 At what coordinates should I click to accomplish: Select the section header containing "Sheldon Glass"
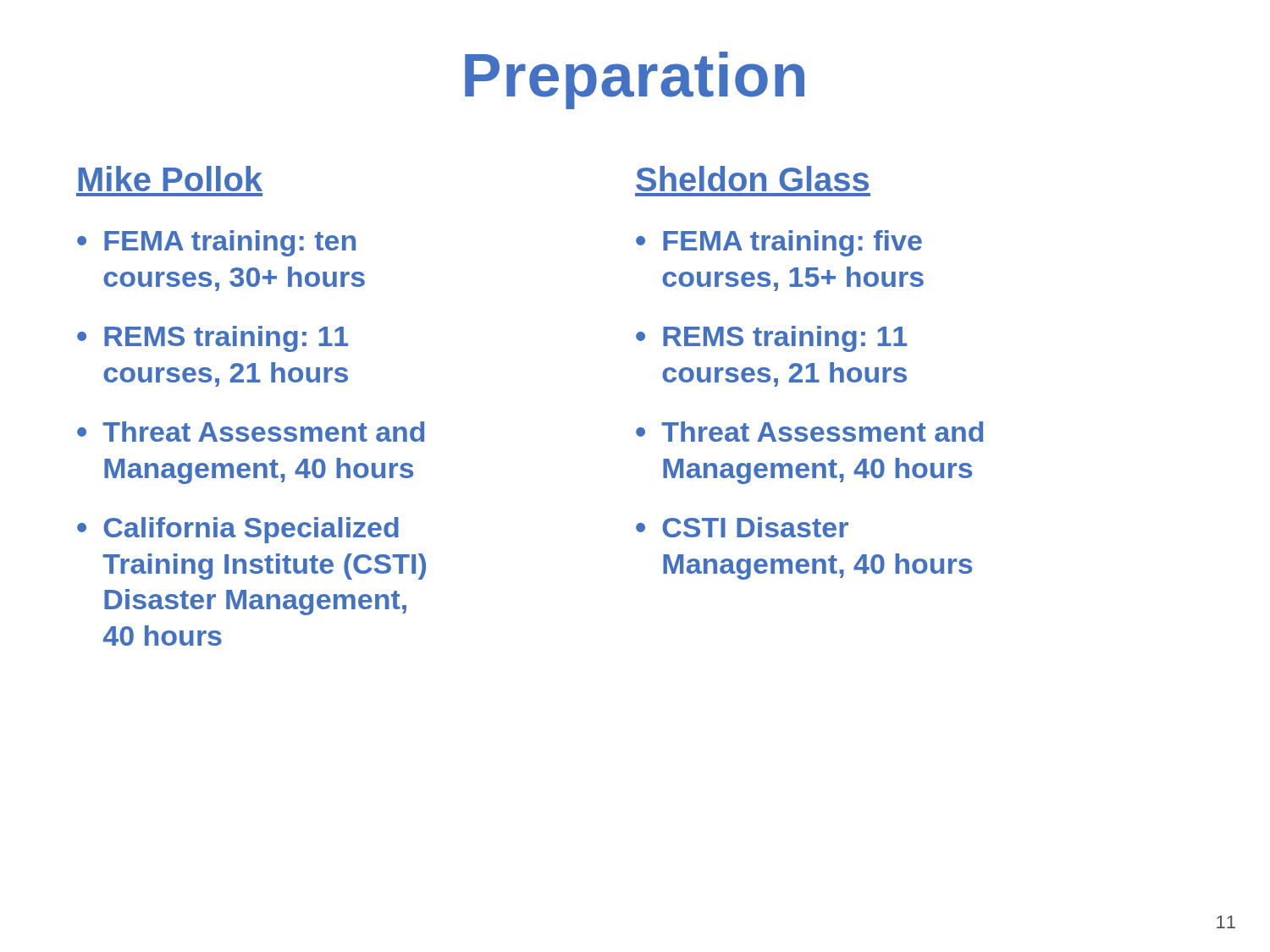point(753,179)
